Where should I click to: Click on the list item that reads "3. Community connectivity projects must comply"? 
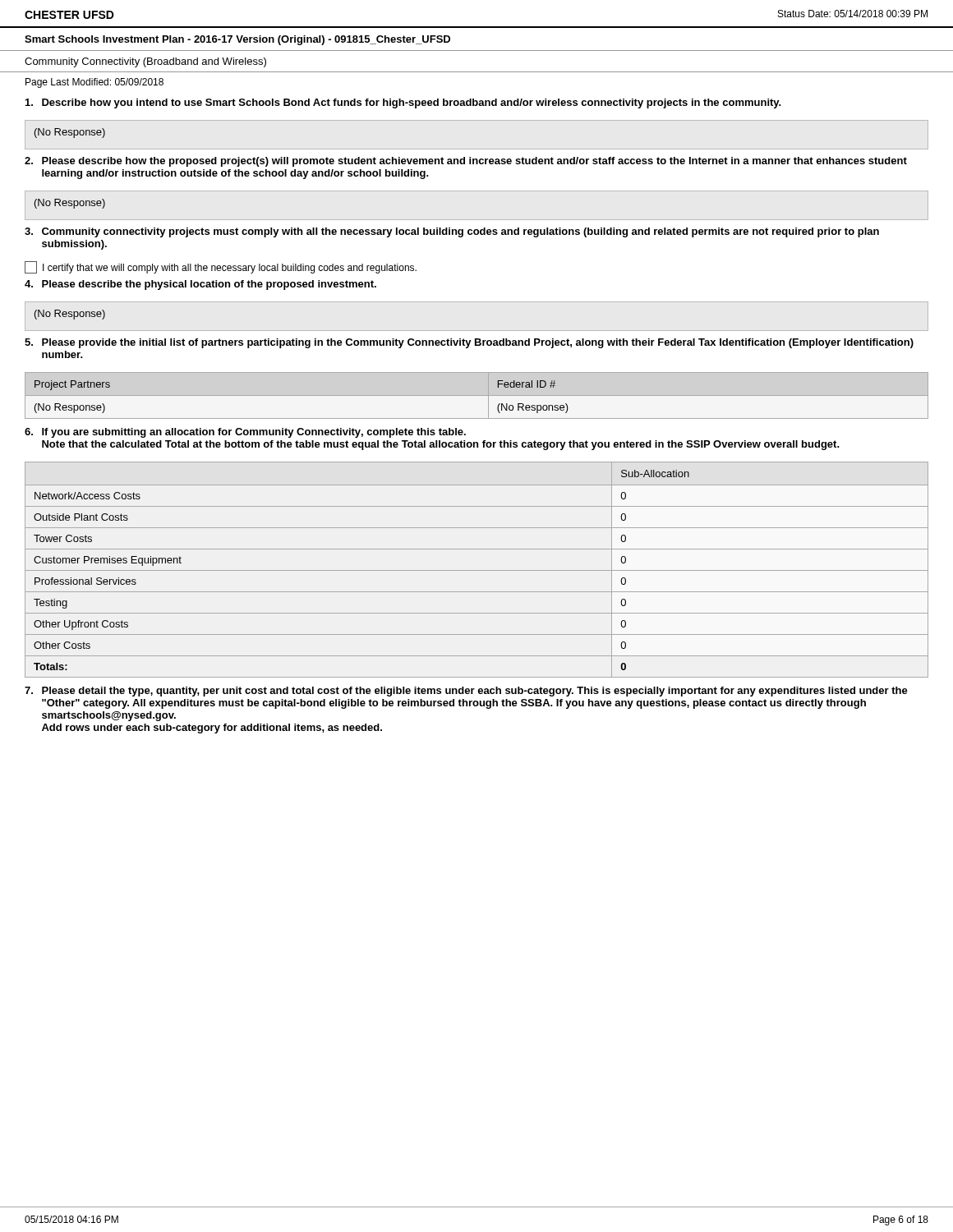pyautogui.click(x=473, y=237)
